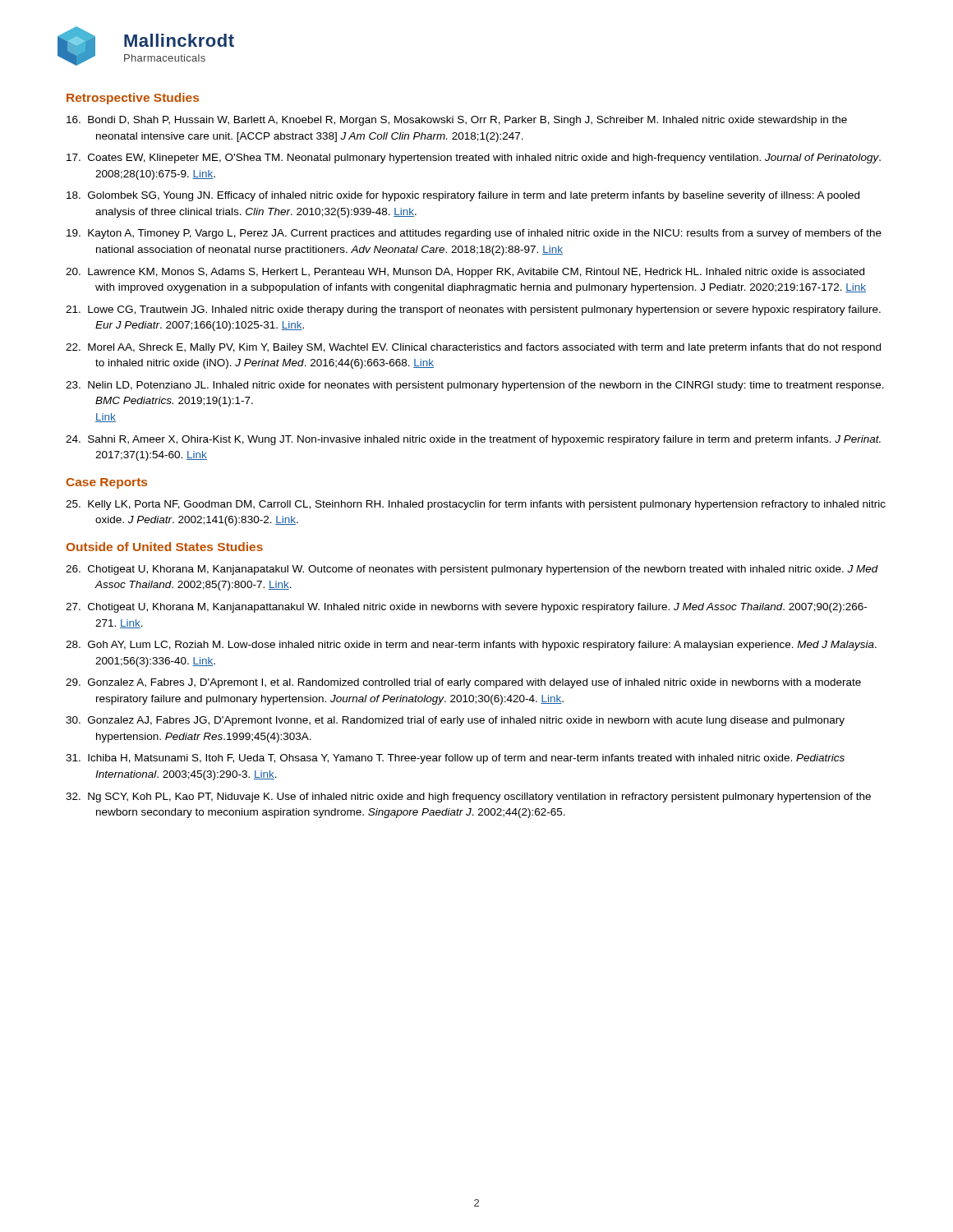Find the list item with the text "16. Bondi D, Shah P,"

(456, 128)
